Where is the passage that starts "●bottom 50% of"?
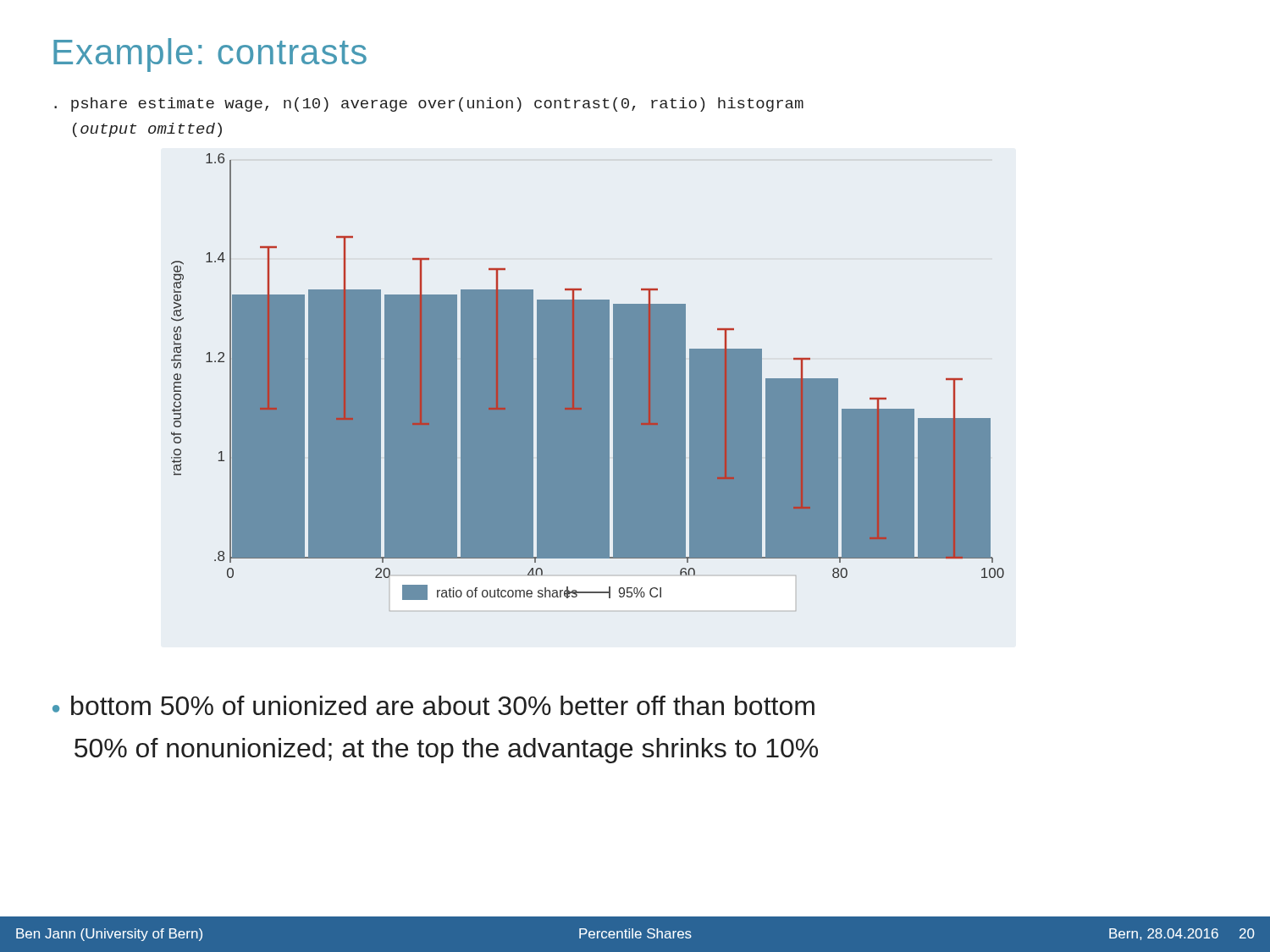Screen dimensions: 952x1270 tap(435, 727)
